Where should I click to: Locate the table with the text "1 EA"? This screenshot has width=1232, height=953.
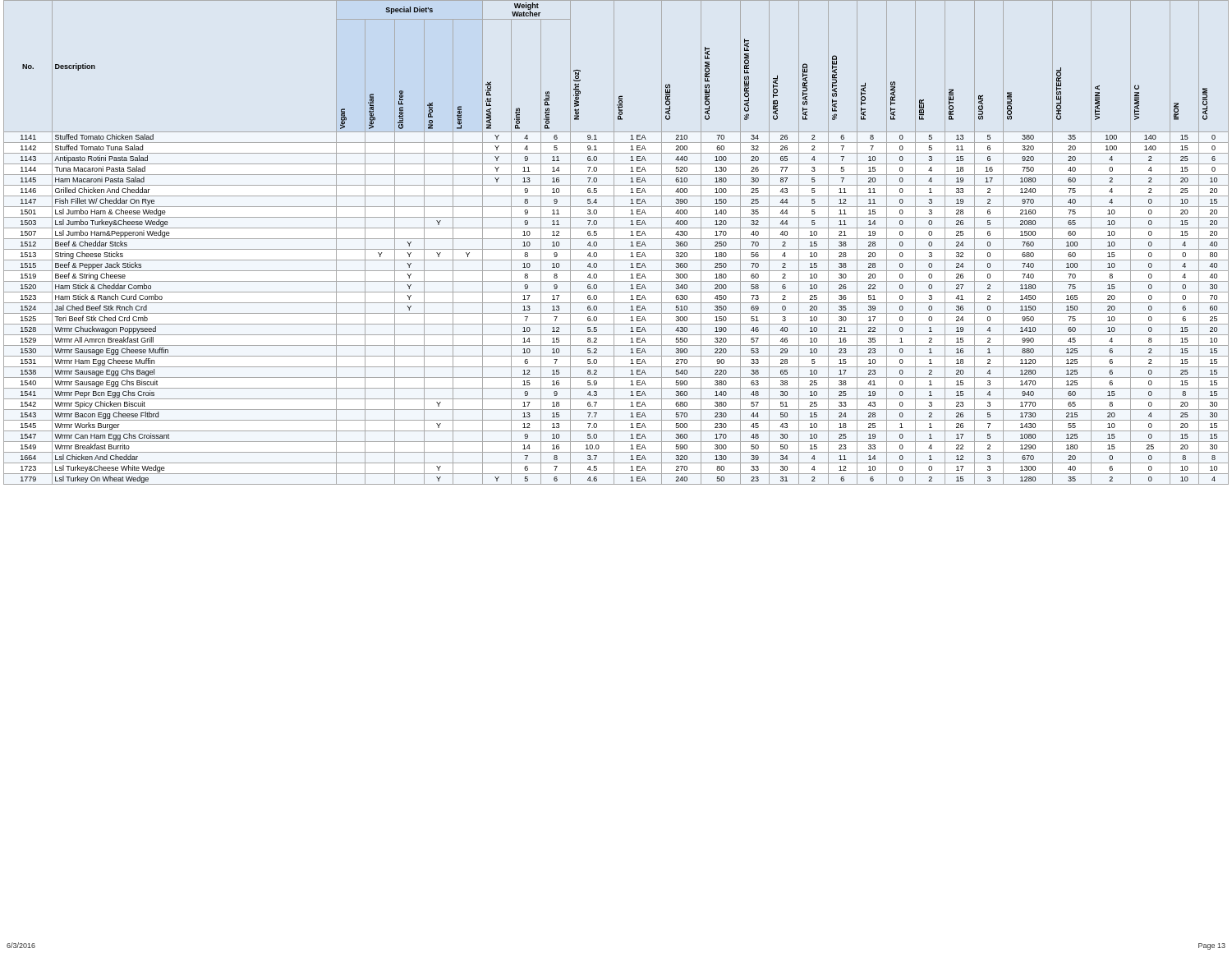(616, 242)
